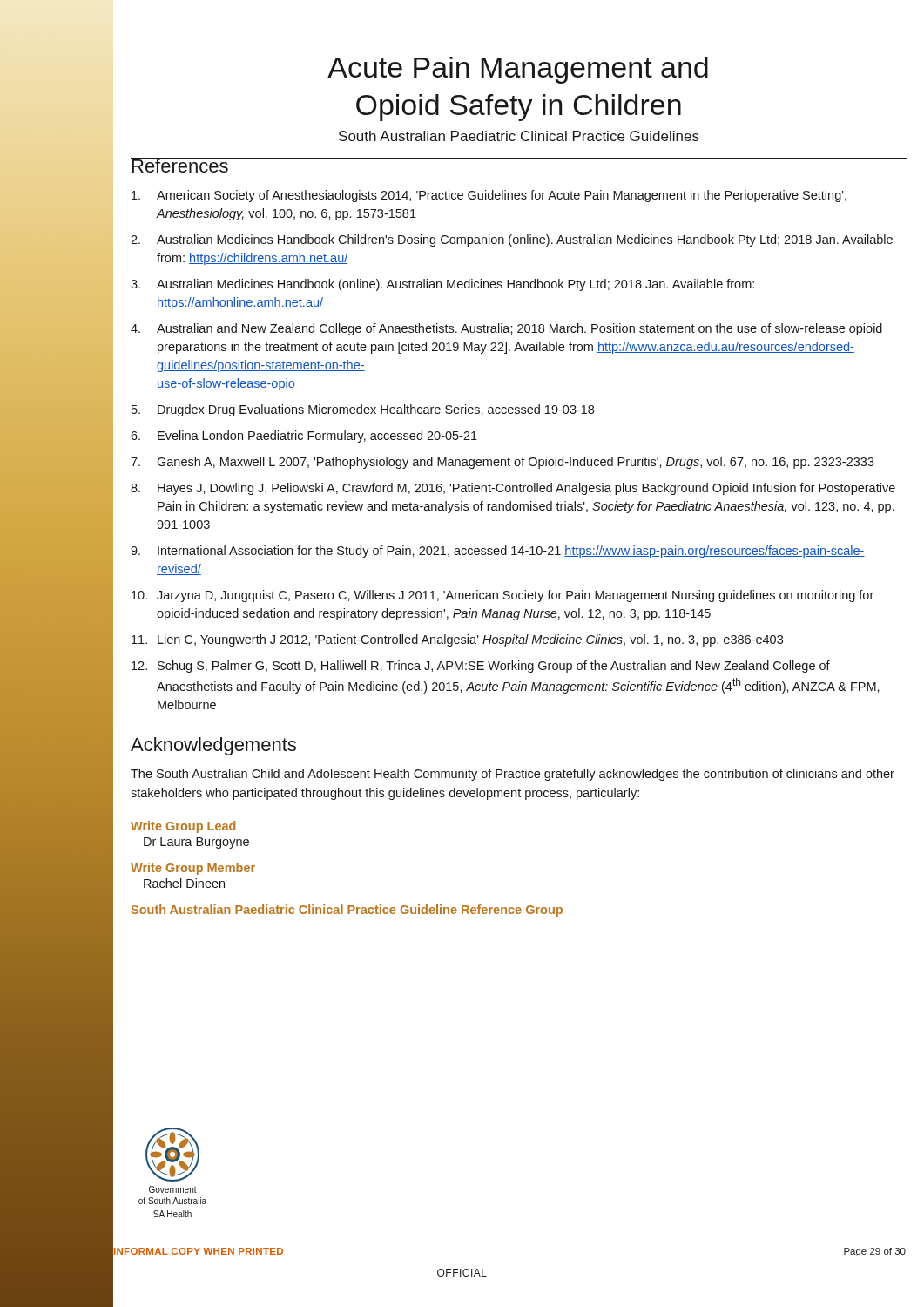Where is the passage that starts "7. Ganesh A, Maxwell"?
This screenshot has width=924, height=1307.
518,462
